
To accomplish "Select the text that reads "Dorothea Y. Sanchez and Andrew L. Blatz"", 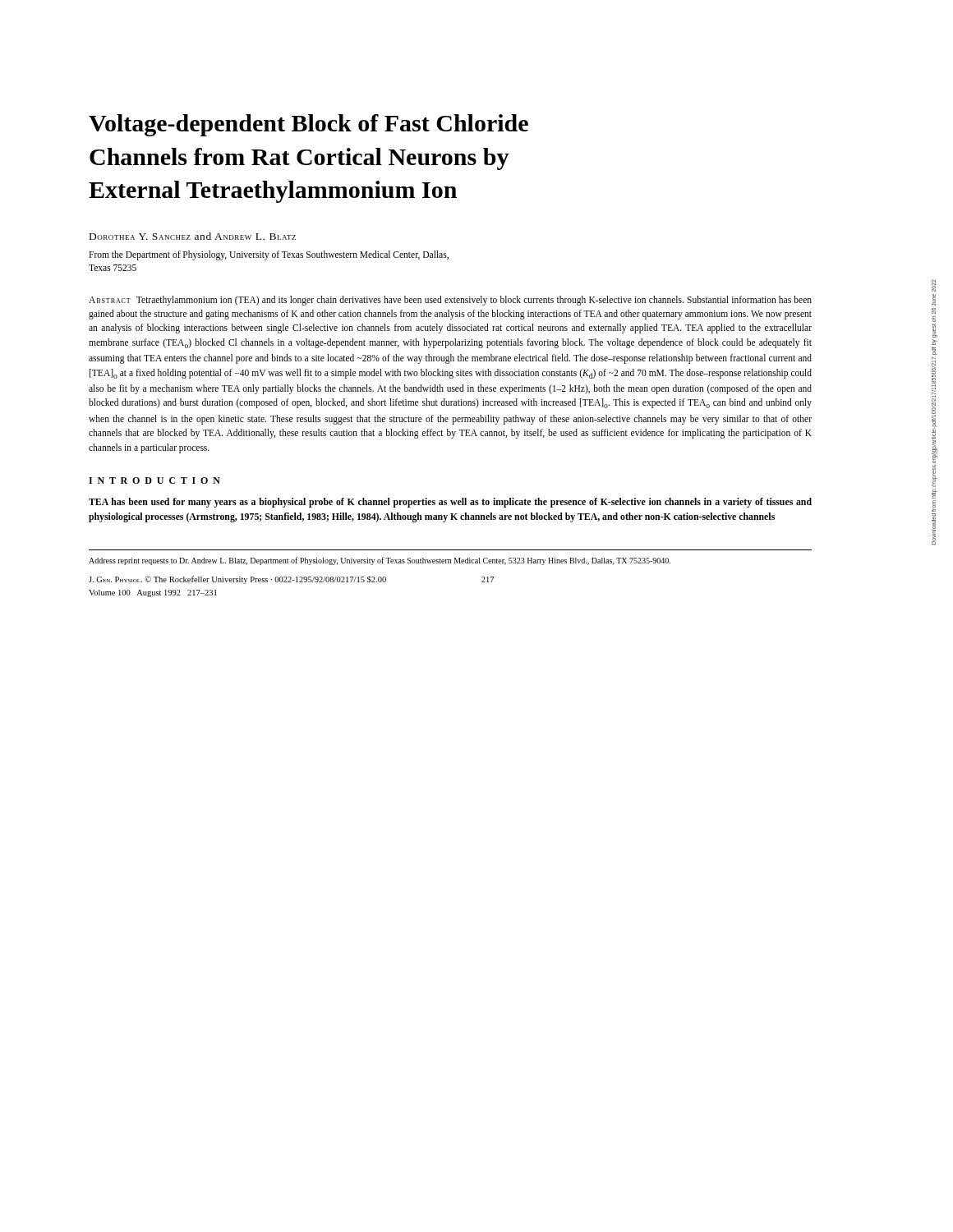I will click(x=193, y=236).
